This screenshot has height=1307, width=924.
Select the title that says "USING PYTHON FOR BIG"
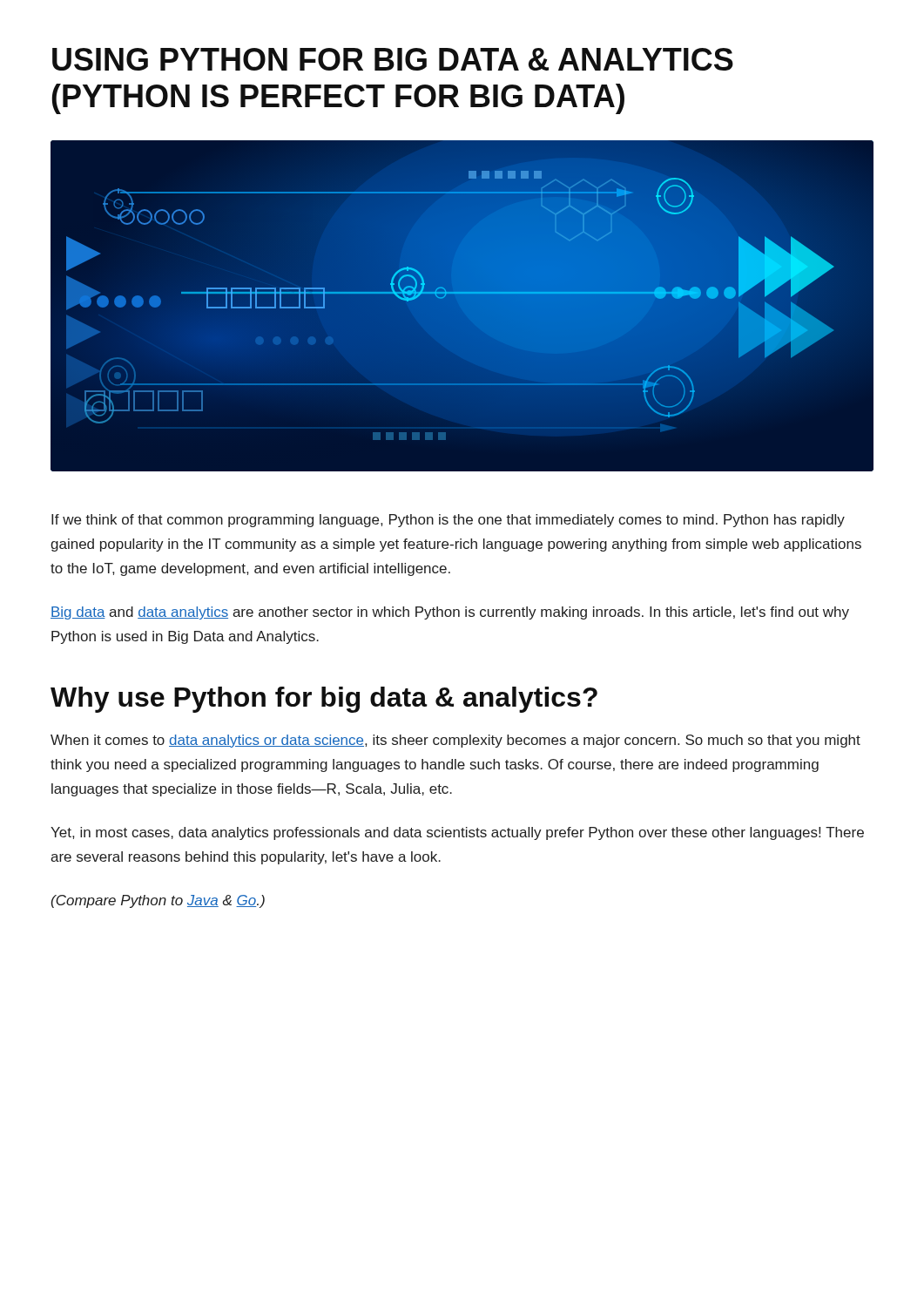(x=462, y=79)
